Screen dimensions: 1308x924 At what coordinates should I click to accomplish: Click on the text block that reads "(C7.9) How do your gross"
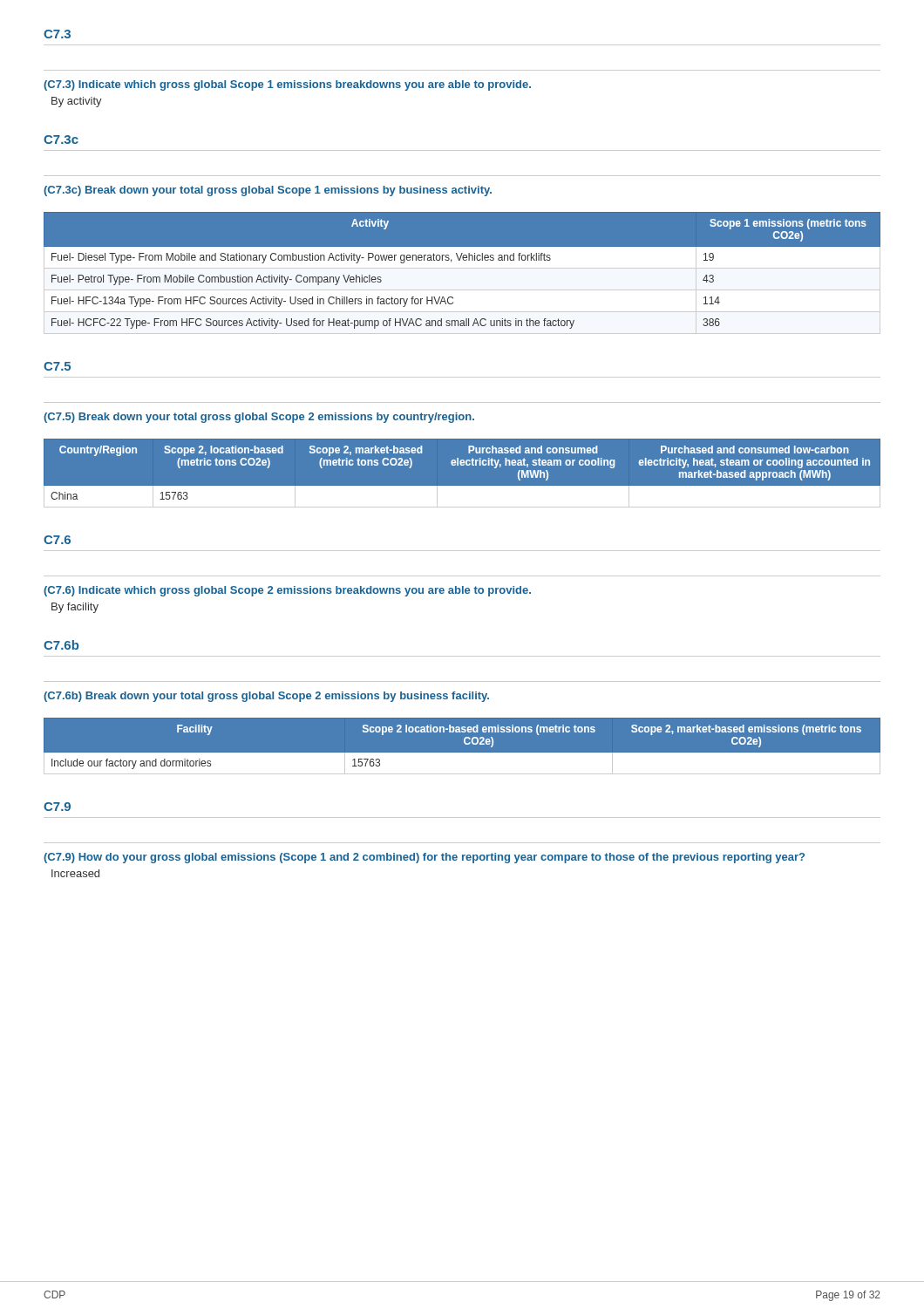pyautogui.click(x=462, y=861)
